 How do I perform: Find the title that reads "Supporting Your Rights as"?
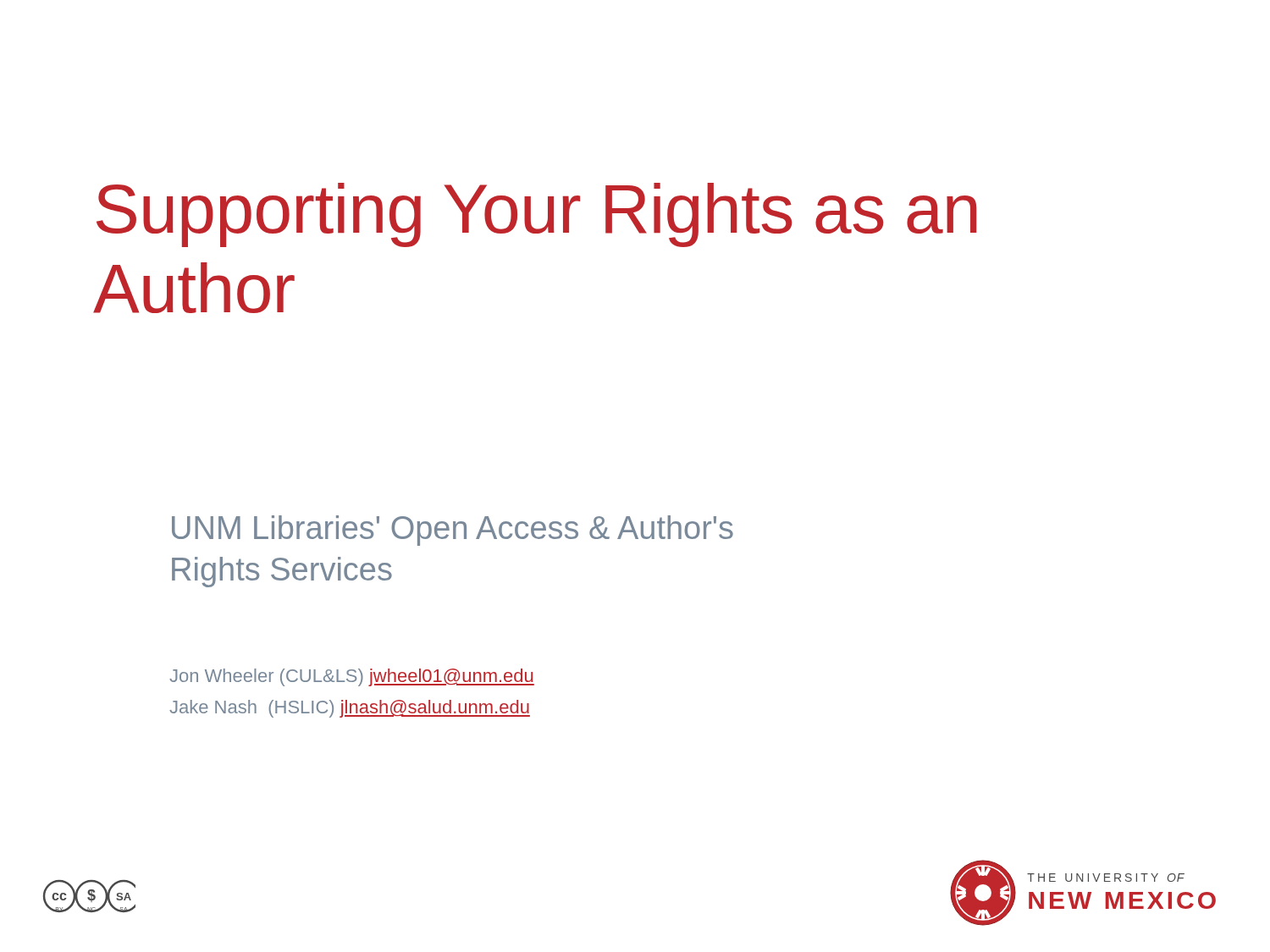click(x=559, y=249)
